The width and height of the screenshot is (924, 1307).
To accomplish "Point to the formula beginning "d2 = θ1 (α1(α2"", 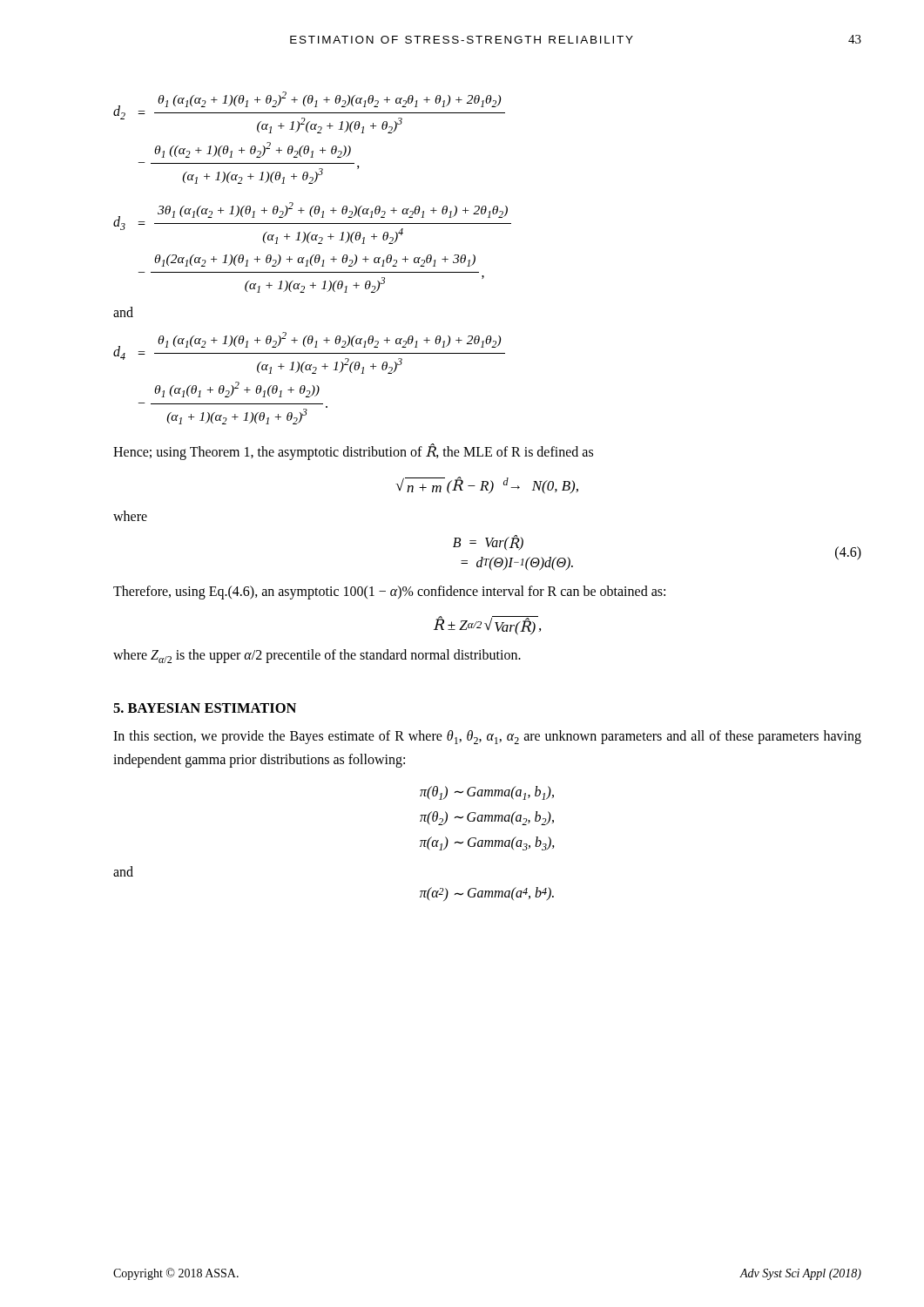I will [x=374, y=138].
